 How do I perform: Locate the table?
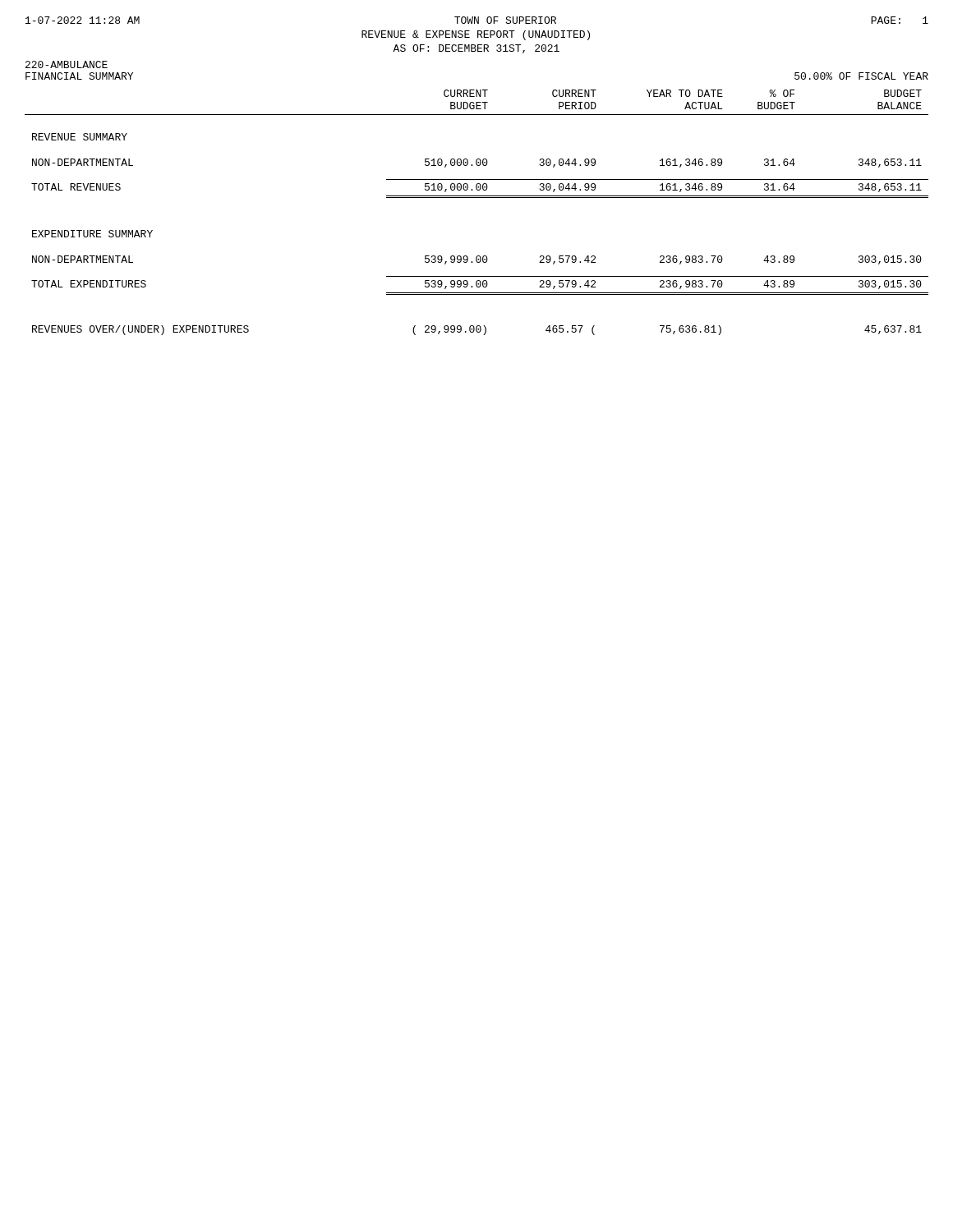[476, 212]
